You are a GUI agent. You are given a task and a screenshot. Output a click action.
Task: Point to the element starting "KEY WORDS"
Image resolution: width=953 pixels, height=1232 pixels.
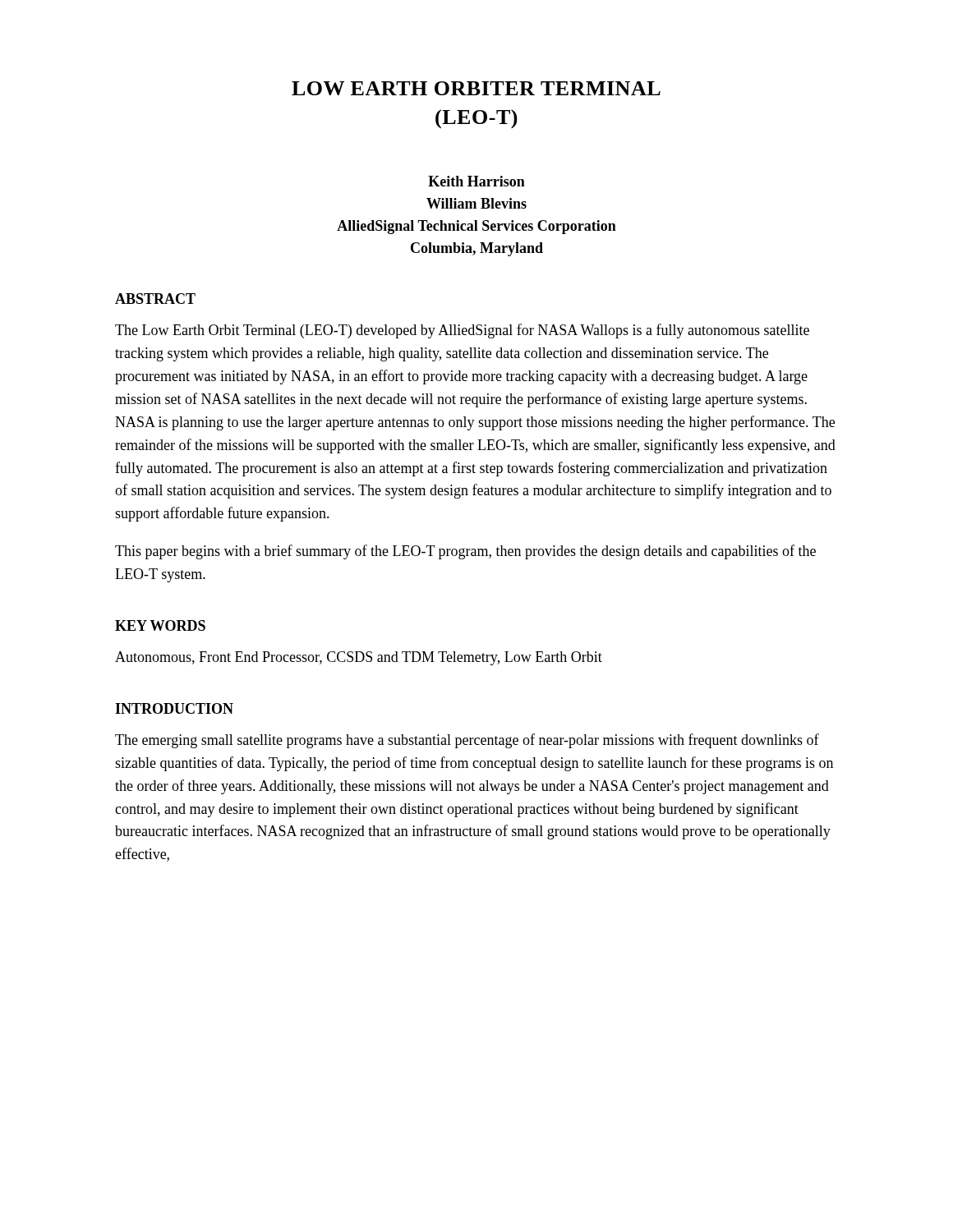160,626
